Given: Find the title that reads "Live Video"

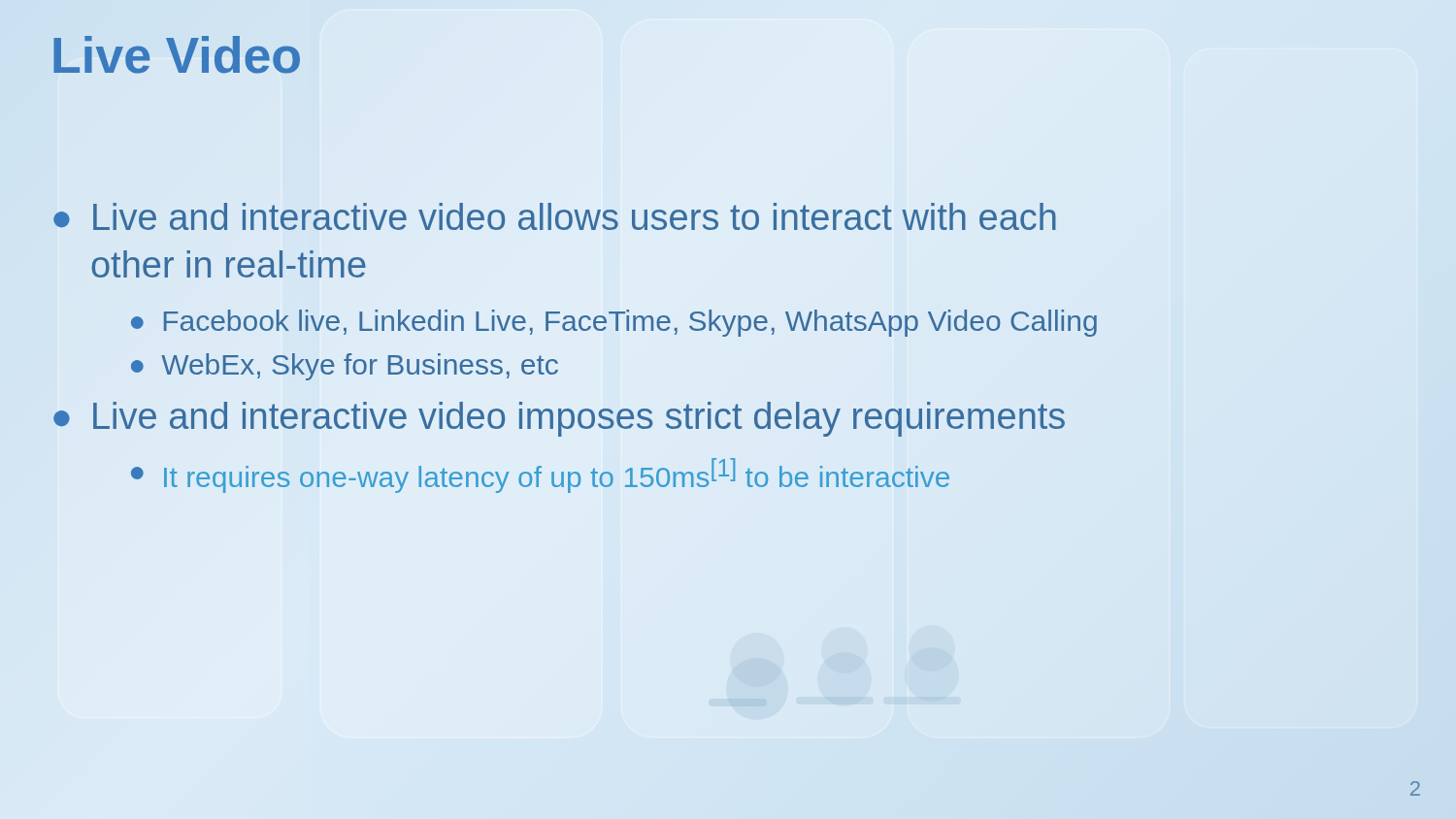Looking at the screenshot, I should point(176,55).
